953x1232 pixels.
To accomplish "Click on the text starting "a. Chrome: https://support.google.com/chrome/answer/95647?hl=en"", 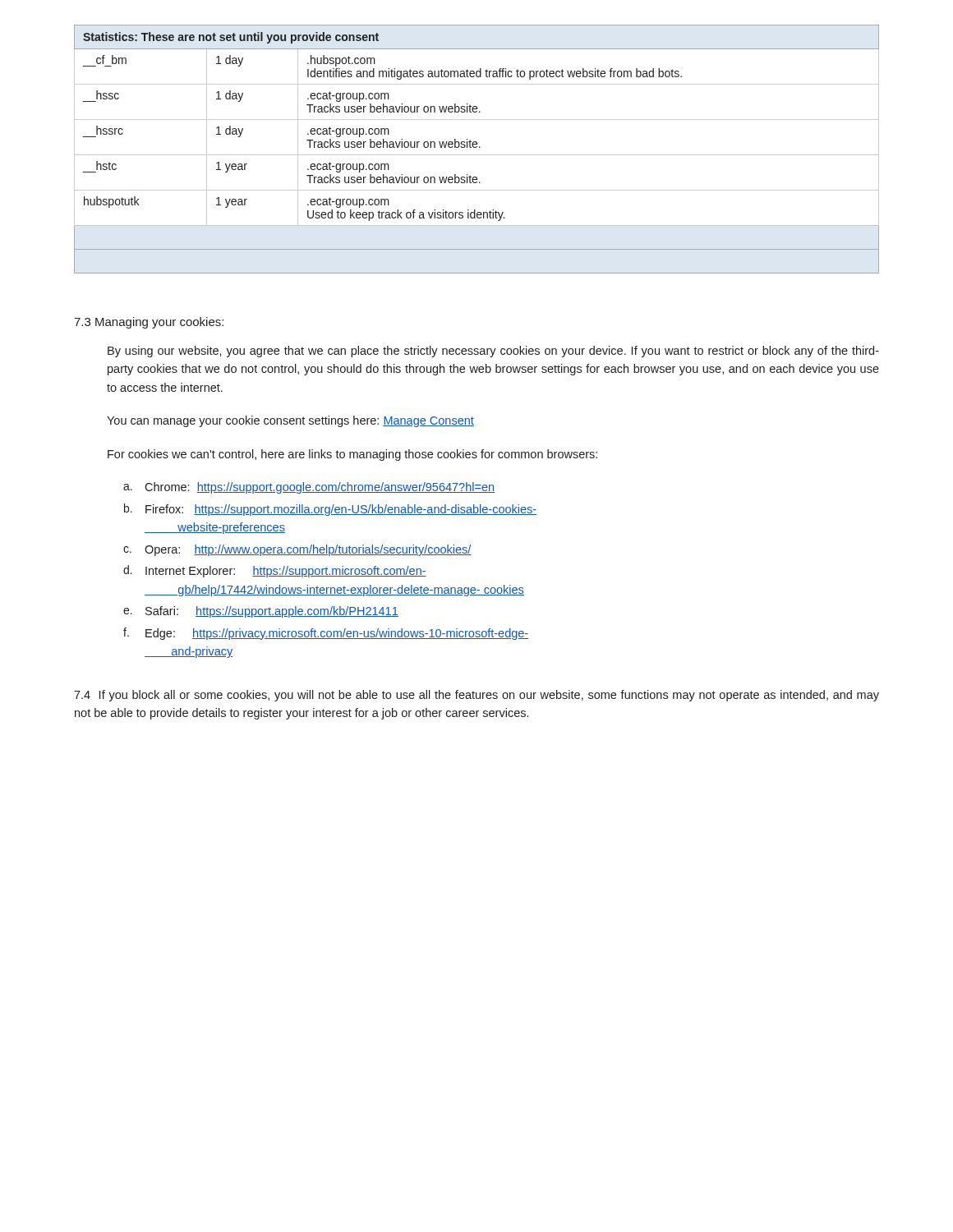I will (x=491, y=488).
